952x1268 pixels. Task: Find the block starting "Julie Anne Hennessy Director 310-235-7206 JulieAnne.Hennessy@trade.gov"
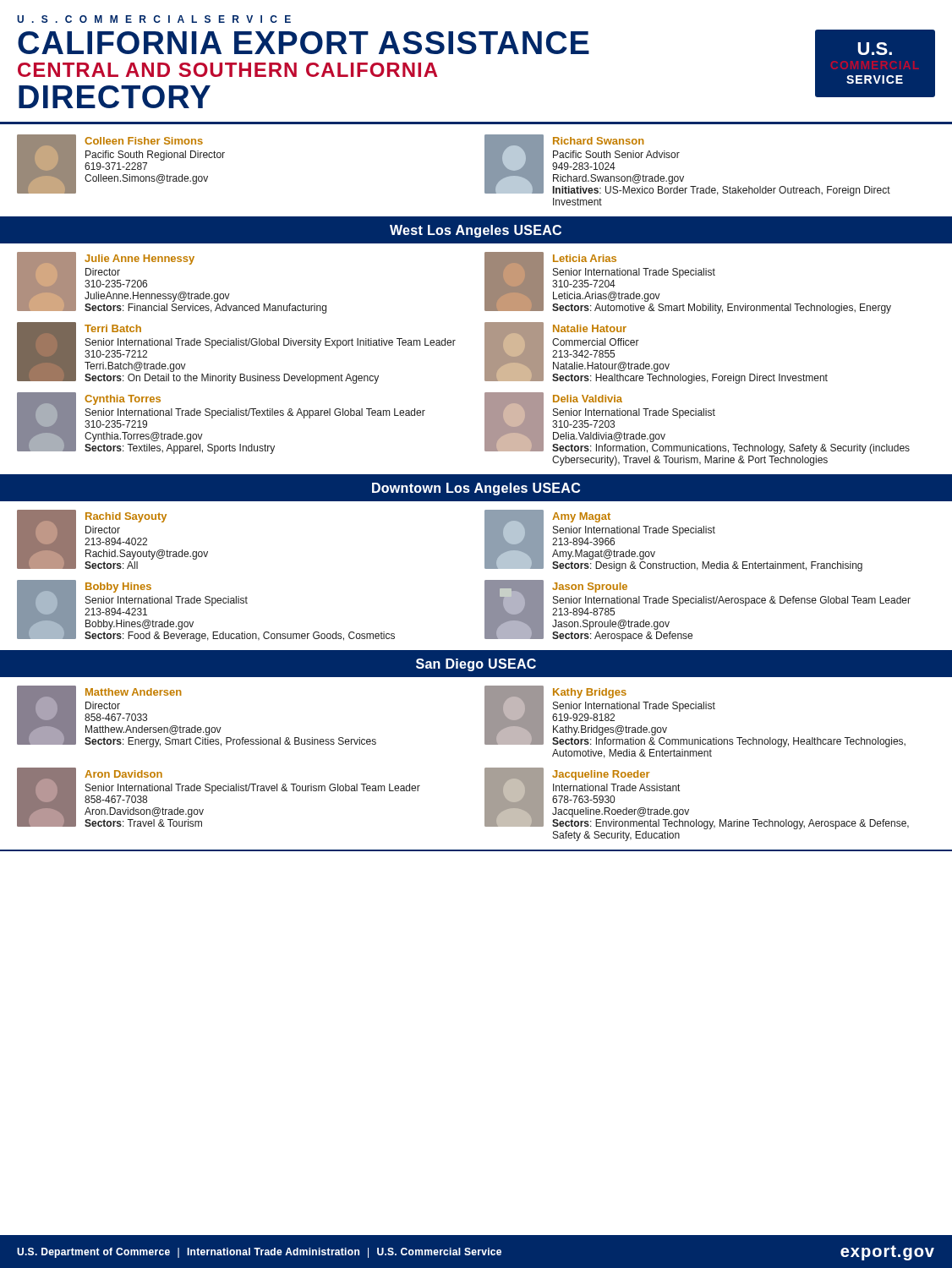pyautogui.click(x=172, y=283)
